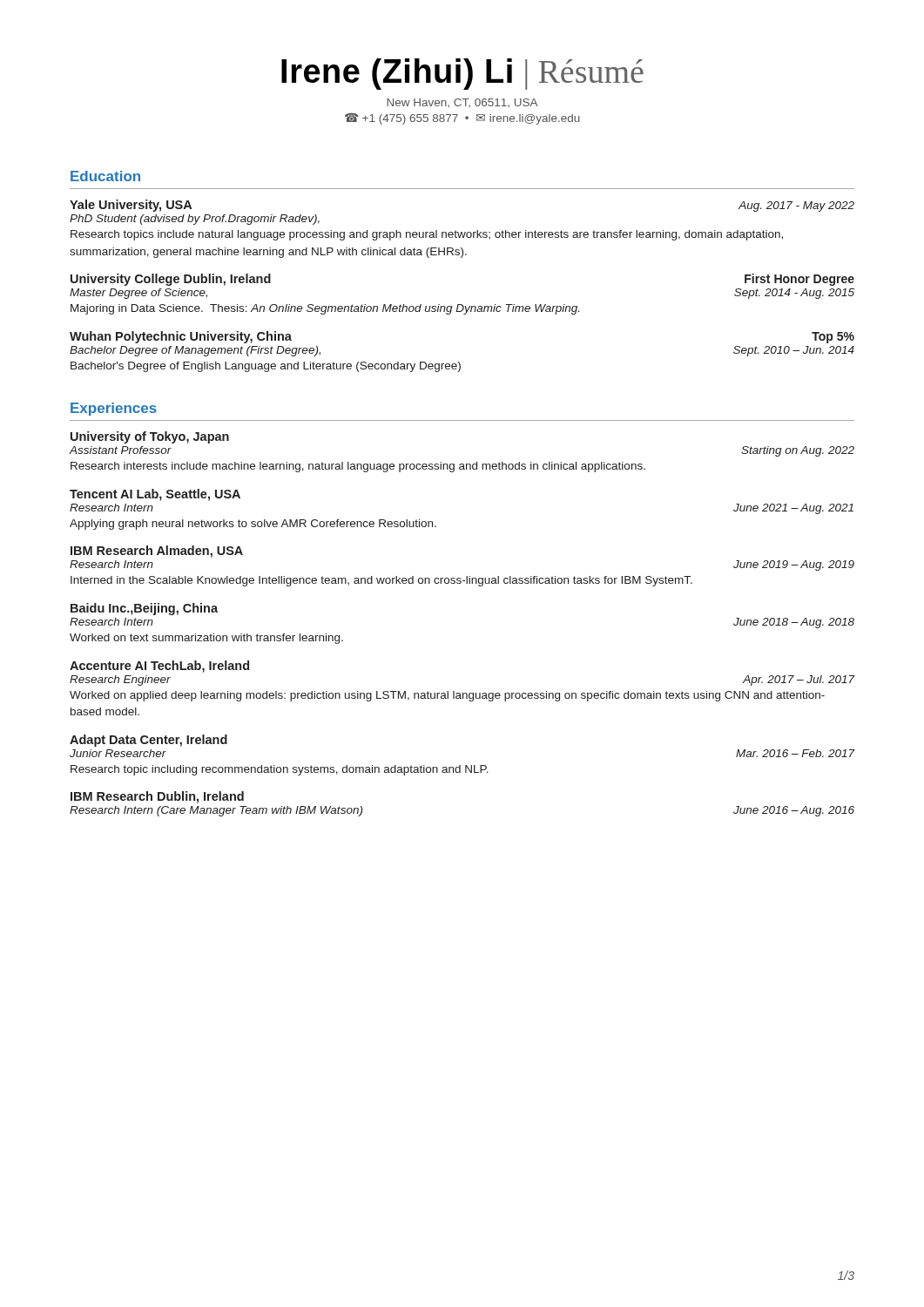Viewport: 924px width, 1307px height.
Task: Find the element starting "Adapt Data Center,"
Action: (462, 755)
